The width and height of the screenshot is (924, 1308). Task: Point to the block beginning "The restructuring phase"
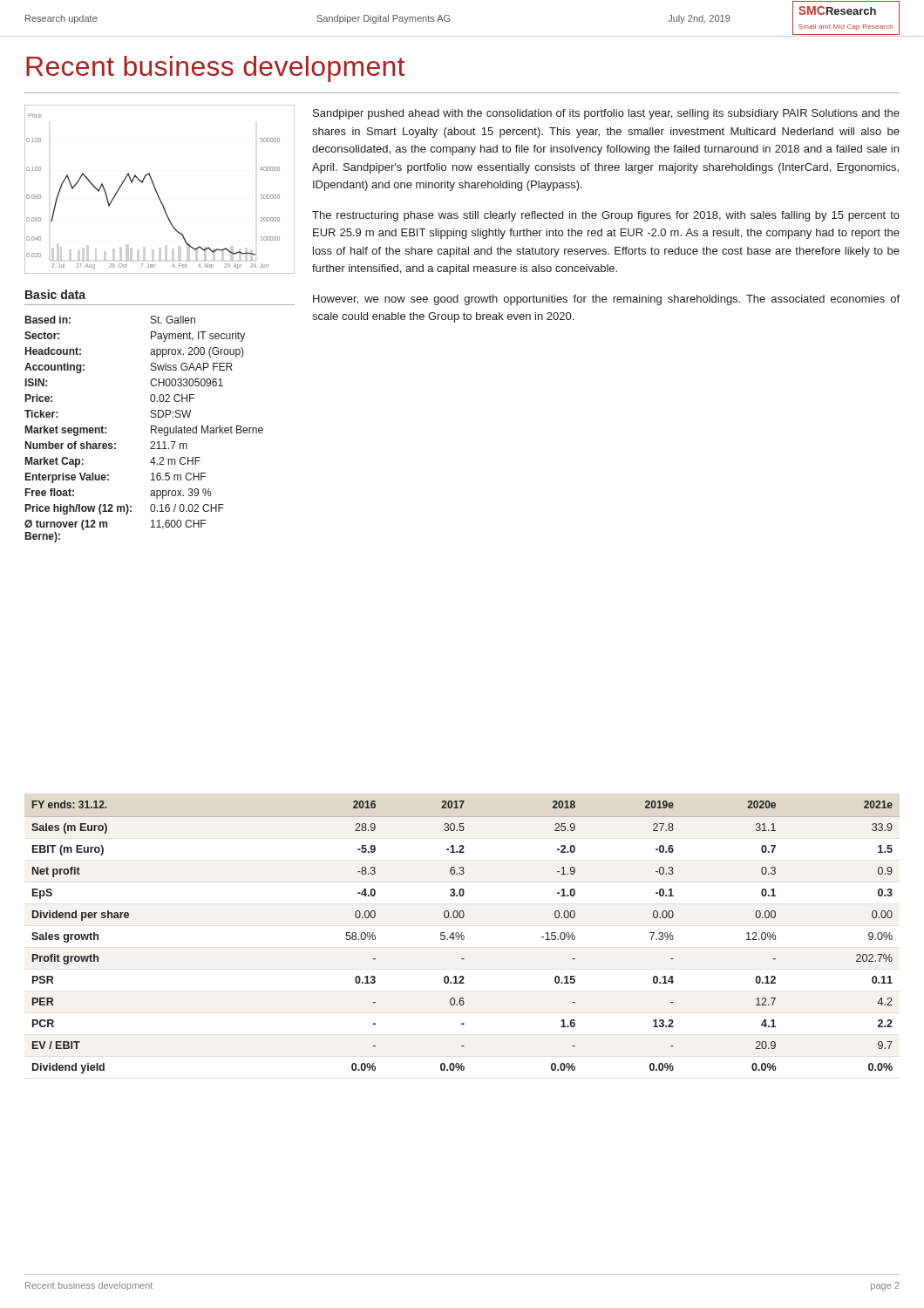pyautogui.click(x=606, y=242)
